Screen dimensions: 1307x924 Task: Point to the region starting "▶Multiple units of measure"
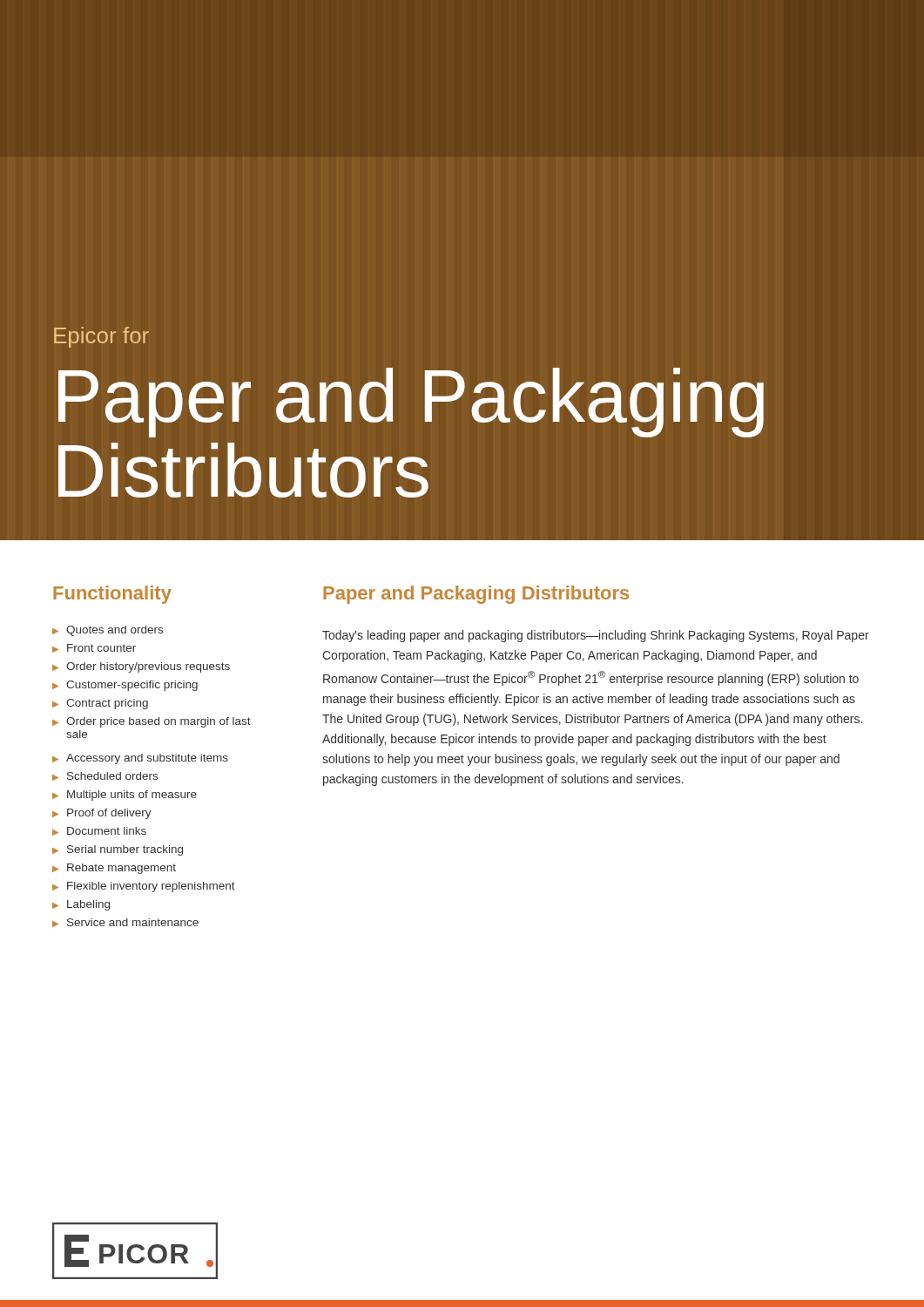pyautogui.click(x=125, y=794)
